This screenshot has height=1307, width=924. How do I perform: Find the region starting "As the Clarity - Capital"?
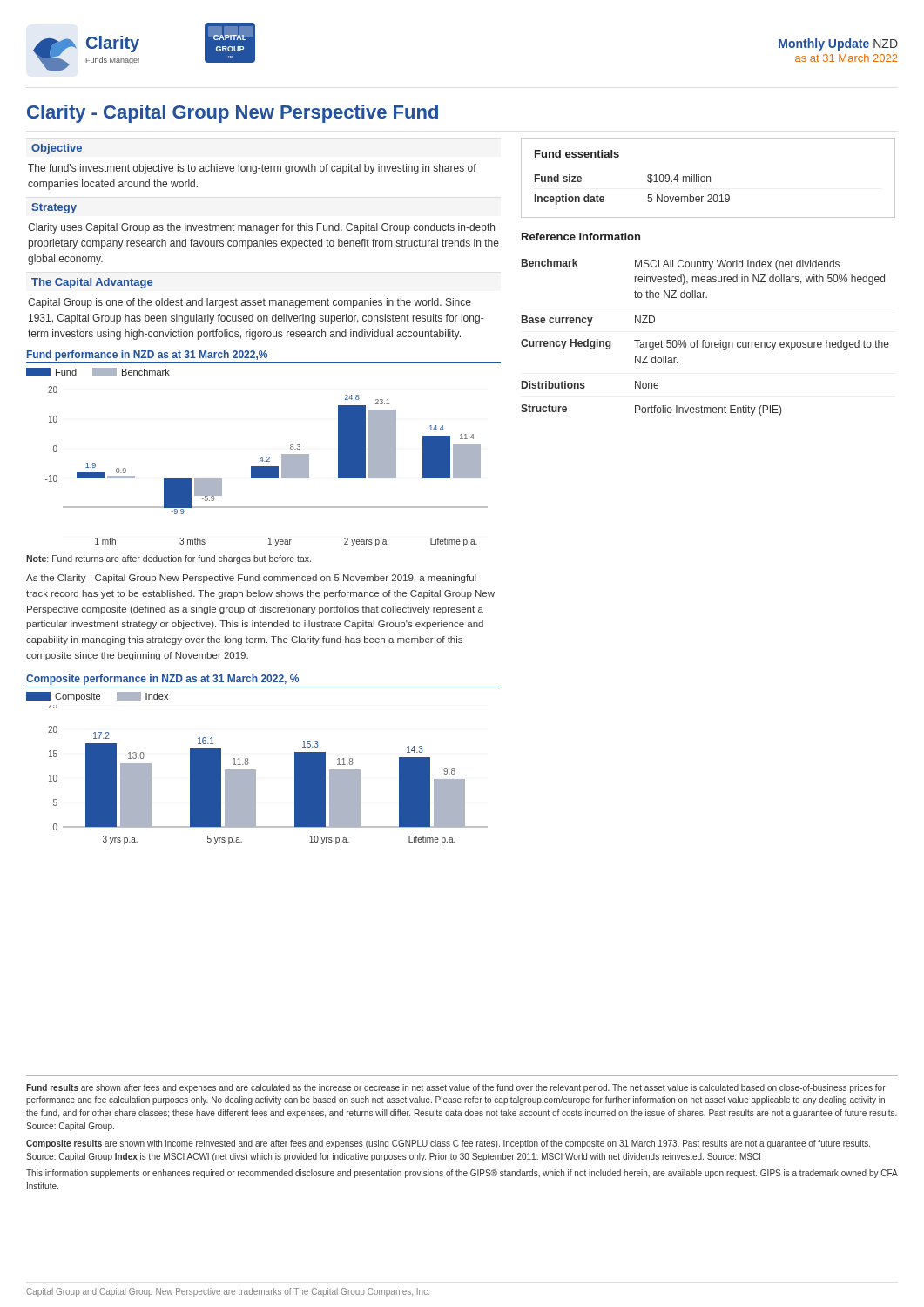click(x=260, y=617)
